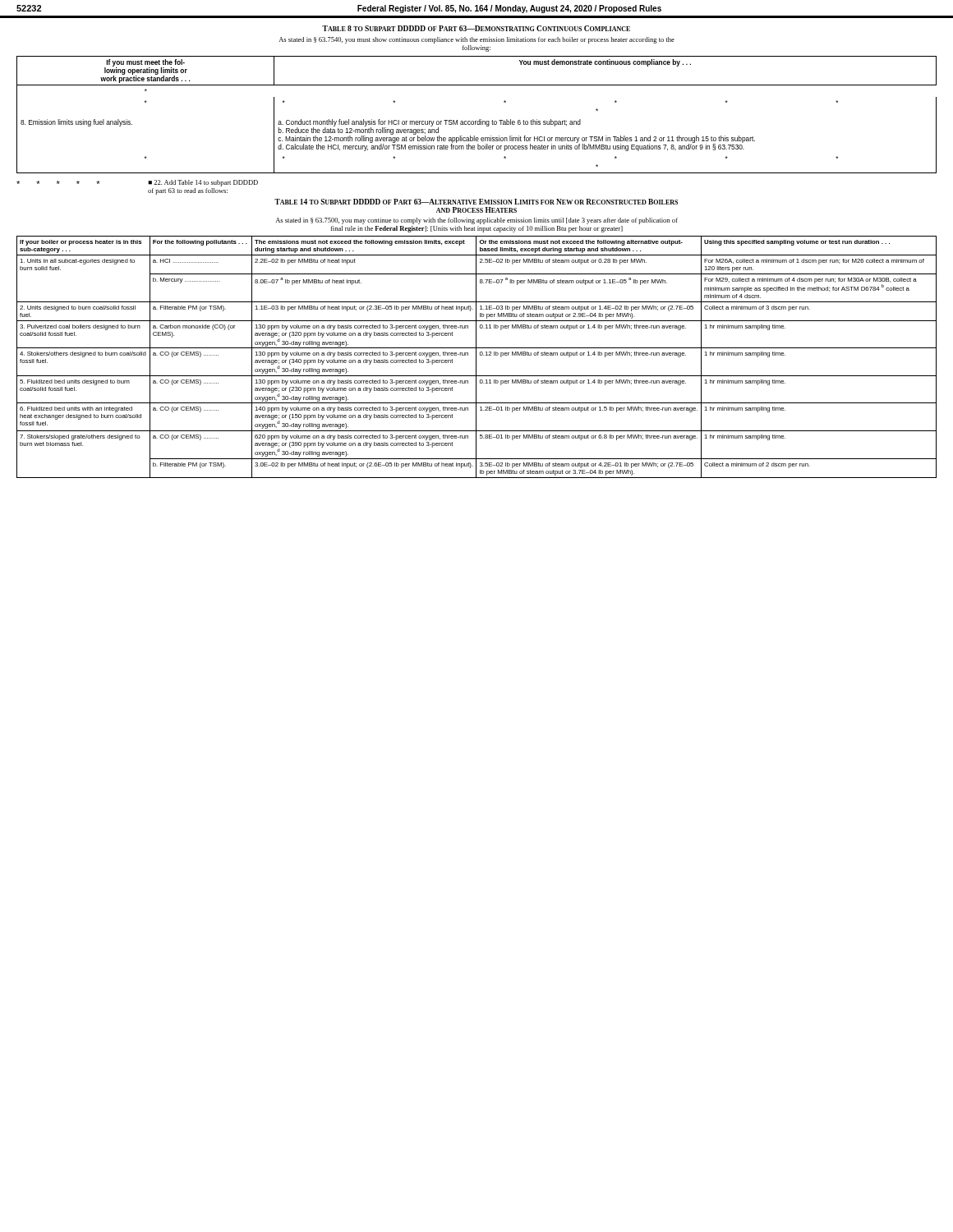Select the text block containing "■ 22. Add Table 14 to subpart"
Image resolution: width=953 pixels, height=1232 pixels.
tap(137, 186)
